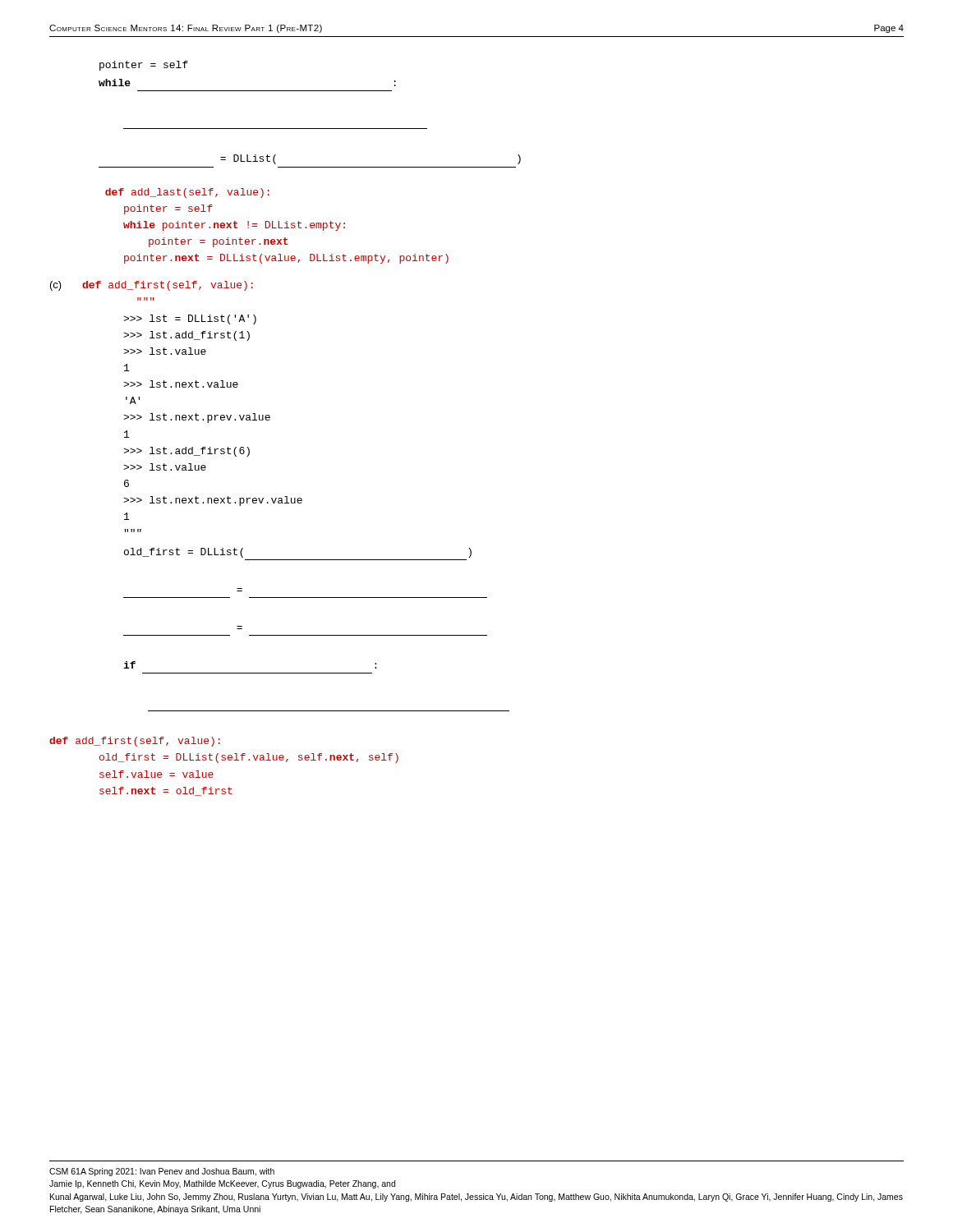Find the passage starting "(c) def add_first(self, value): """ >>> lst"
Image resolution: width=953 pixels, height=1232 pixels.
pyautogui.click(x=152, y=286)
